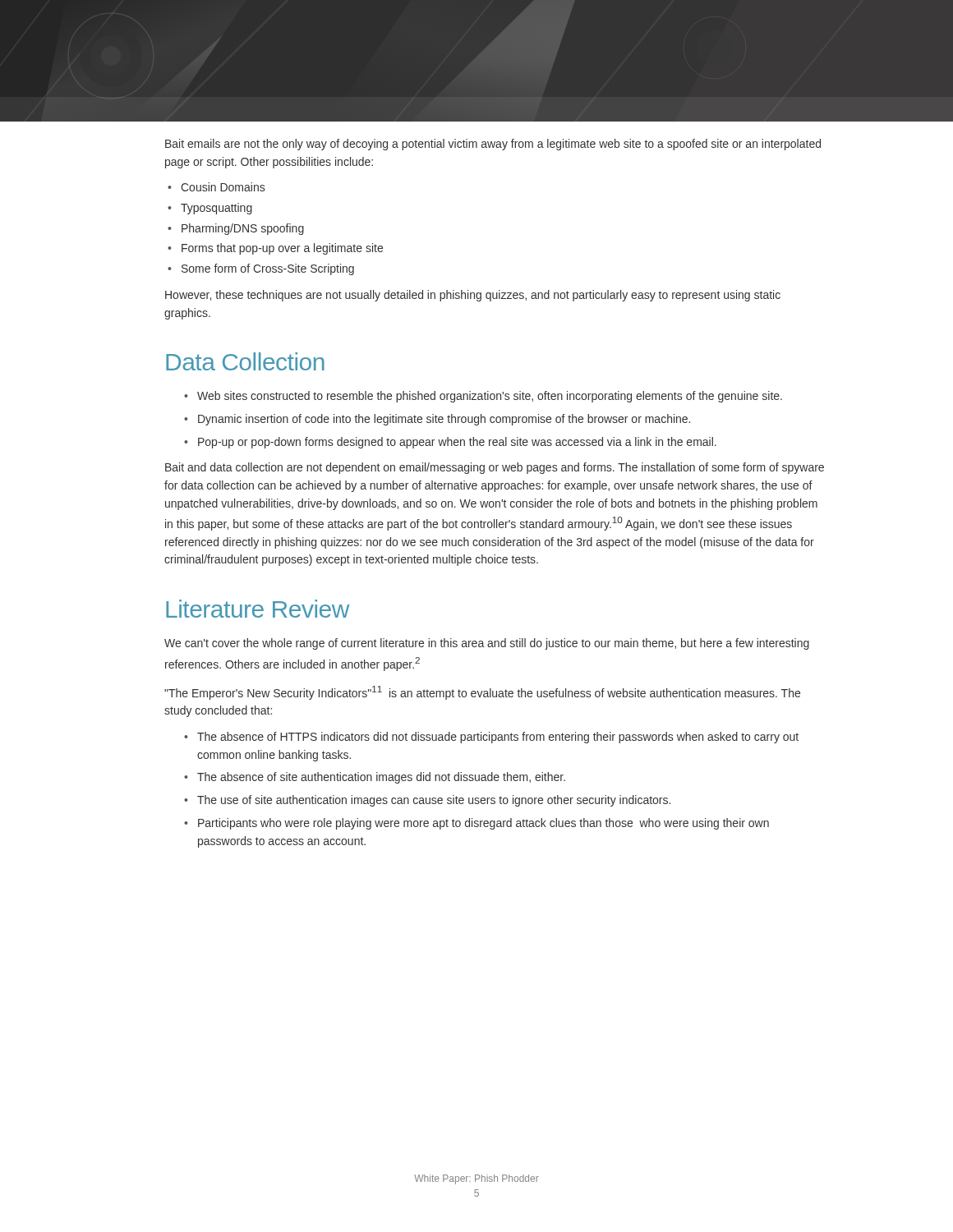This screenshot has width=953, height=1232.
Task: Find the section header that says "Data Collection"
Action: (x=245, y=362)
